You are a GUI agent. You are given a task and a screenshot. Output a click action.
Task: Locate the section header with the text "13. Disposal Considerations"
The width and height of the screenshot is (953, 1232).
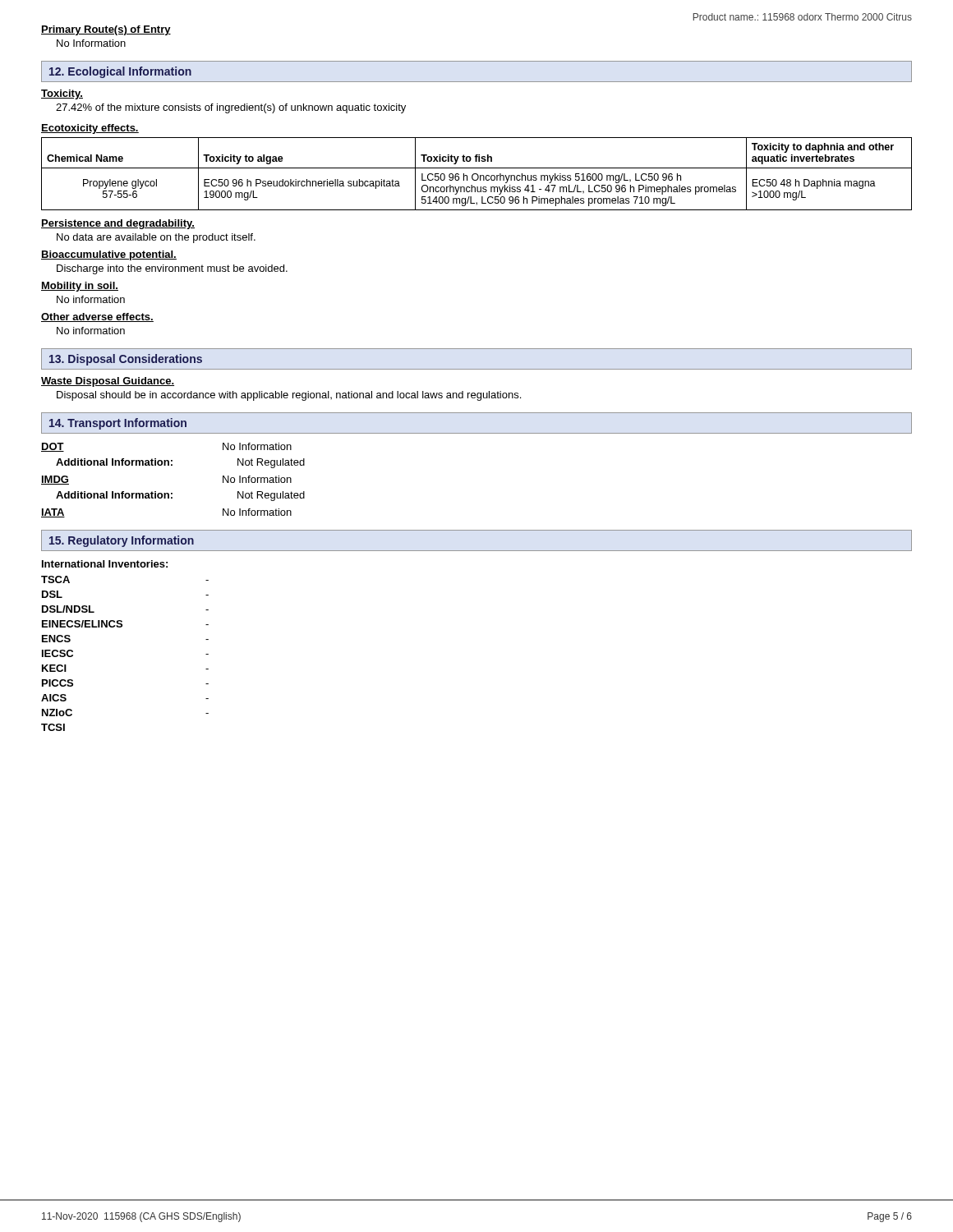coord(126,359)
